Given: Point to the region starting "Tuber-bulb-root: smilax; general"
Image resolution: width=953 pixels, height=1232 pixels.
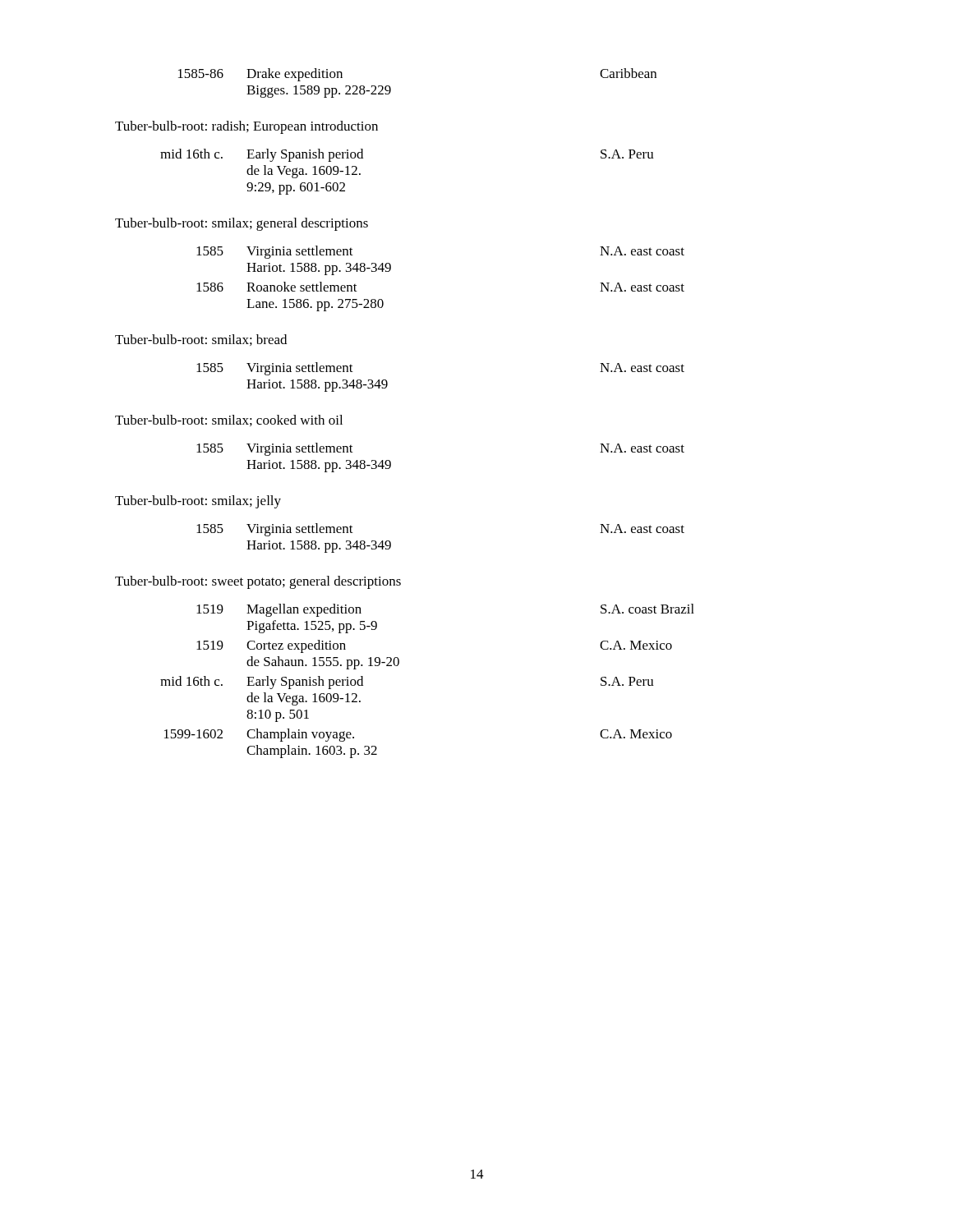Looking at the screenshot, I should pyautogui.click(x=242, y=223).
